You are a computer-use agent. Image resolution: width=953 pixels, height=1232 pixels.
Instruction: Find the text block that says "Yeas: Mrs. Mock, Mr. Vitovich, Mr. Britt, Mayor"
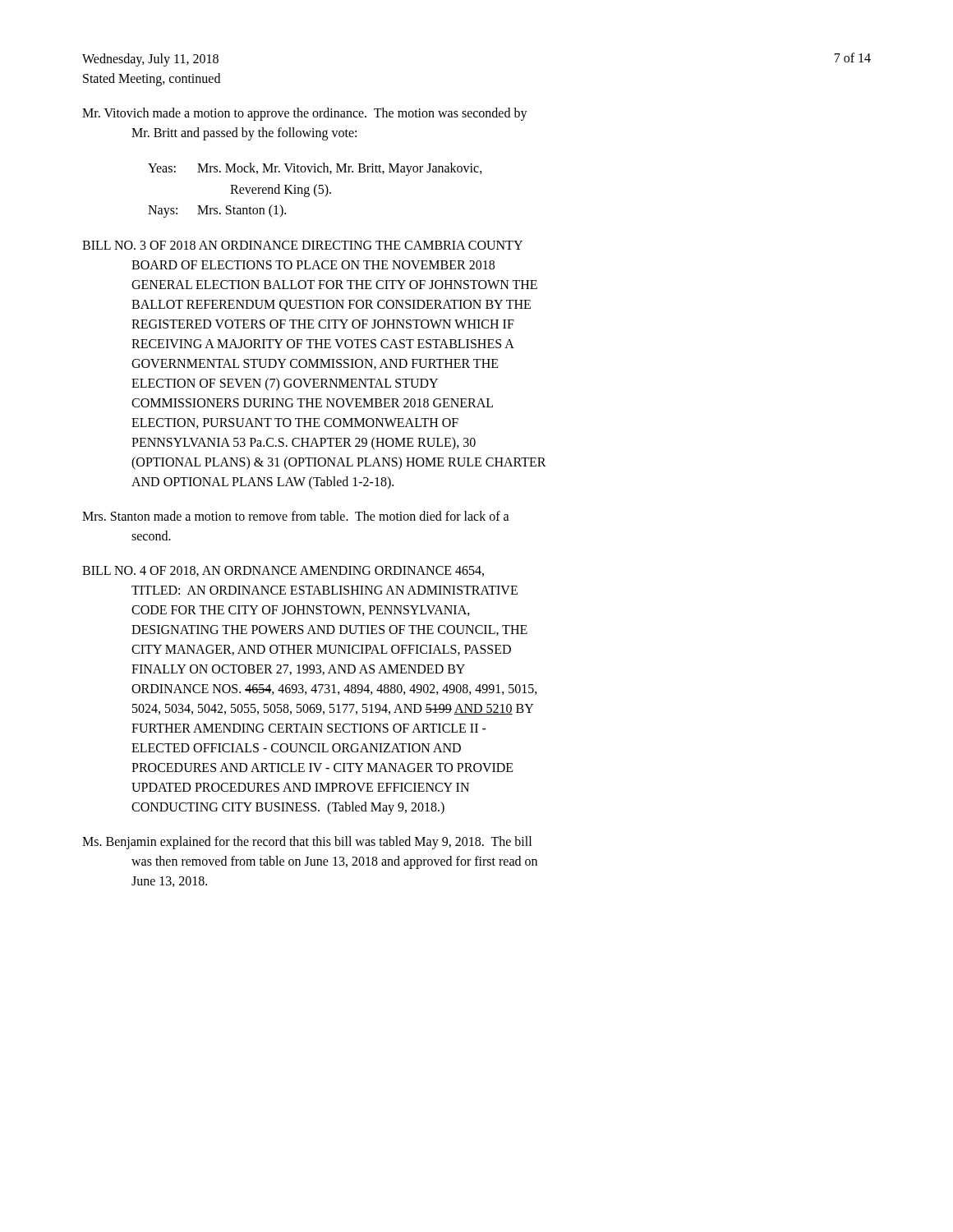[x=315, y=169]
